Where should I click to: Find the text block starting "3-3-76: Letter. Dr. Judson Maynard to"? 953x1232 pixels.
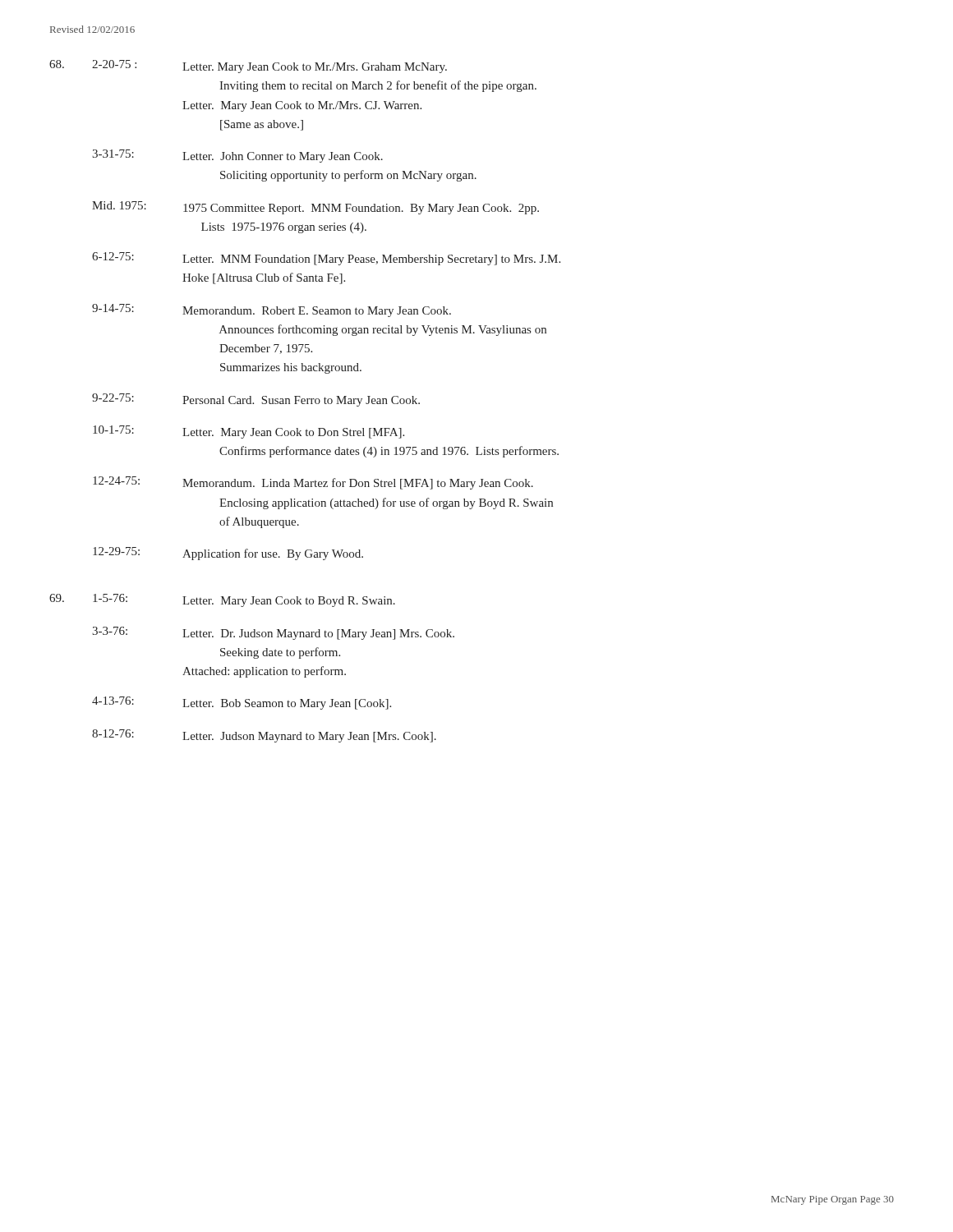click(273, 633)
